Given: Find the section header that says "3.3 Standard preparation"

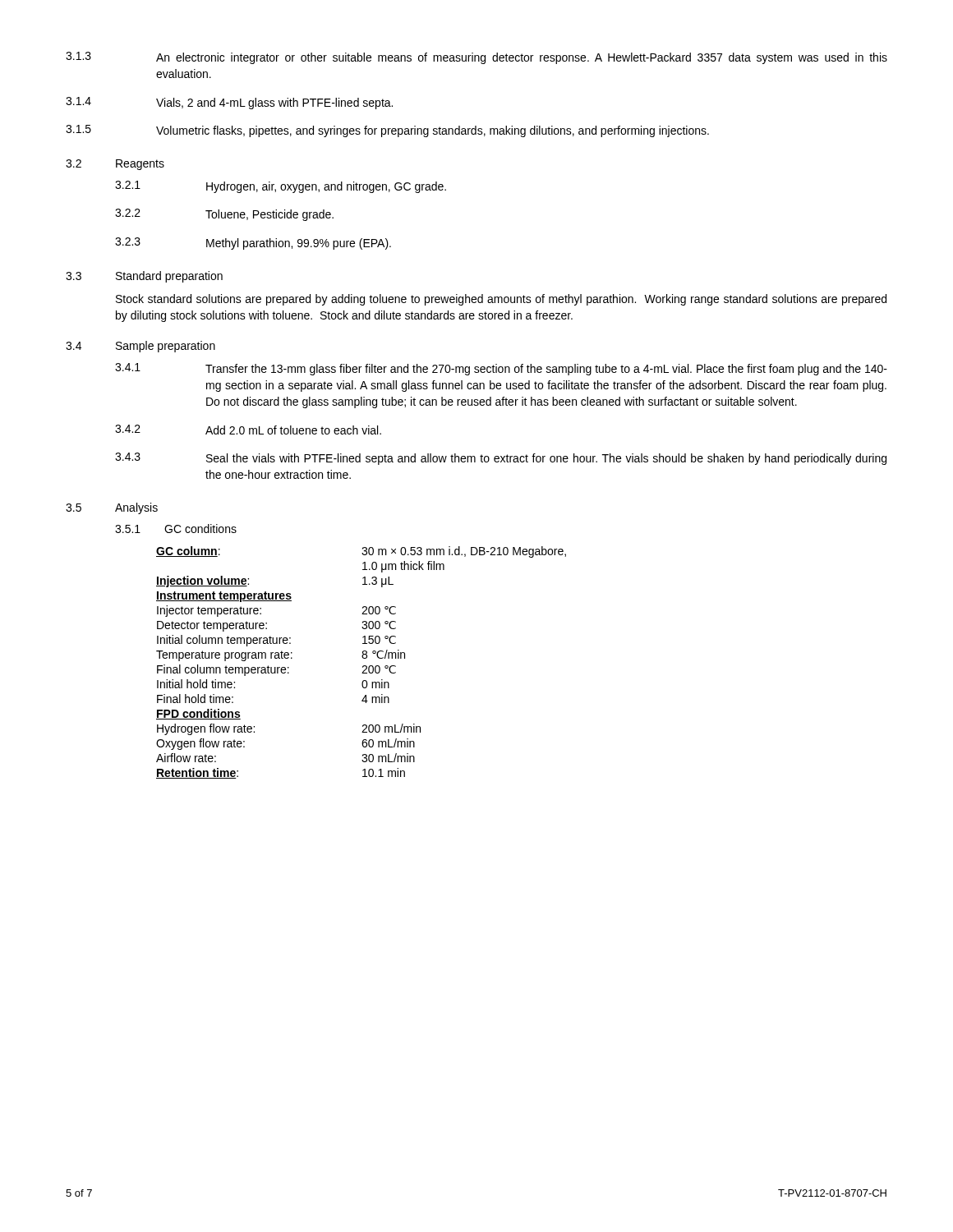Looking at the screenshot, I should (144, 276).
